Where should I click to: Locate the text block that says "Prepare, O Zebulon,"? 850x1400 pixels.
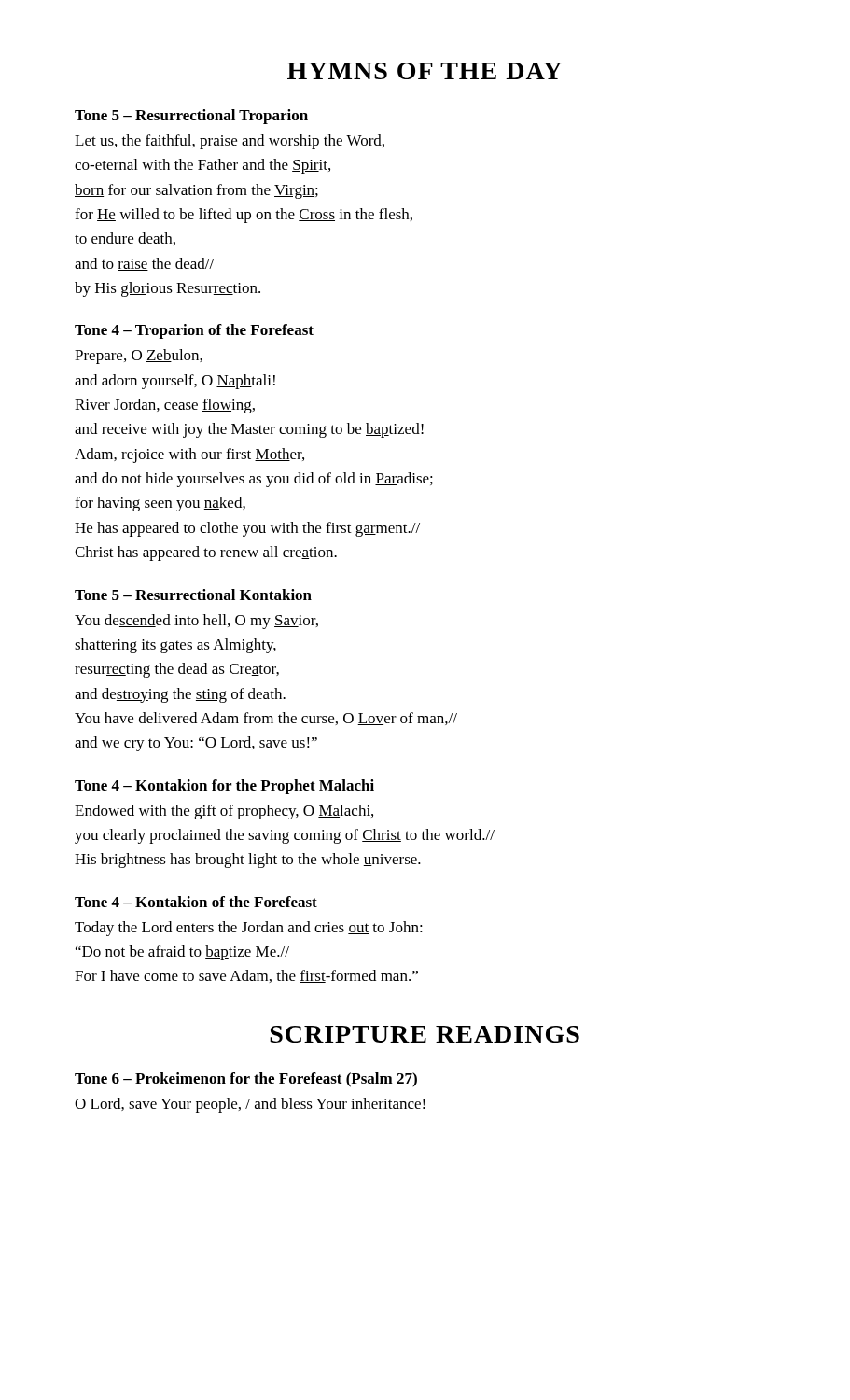(254, 454)
